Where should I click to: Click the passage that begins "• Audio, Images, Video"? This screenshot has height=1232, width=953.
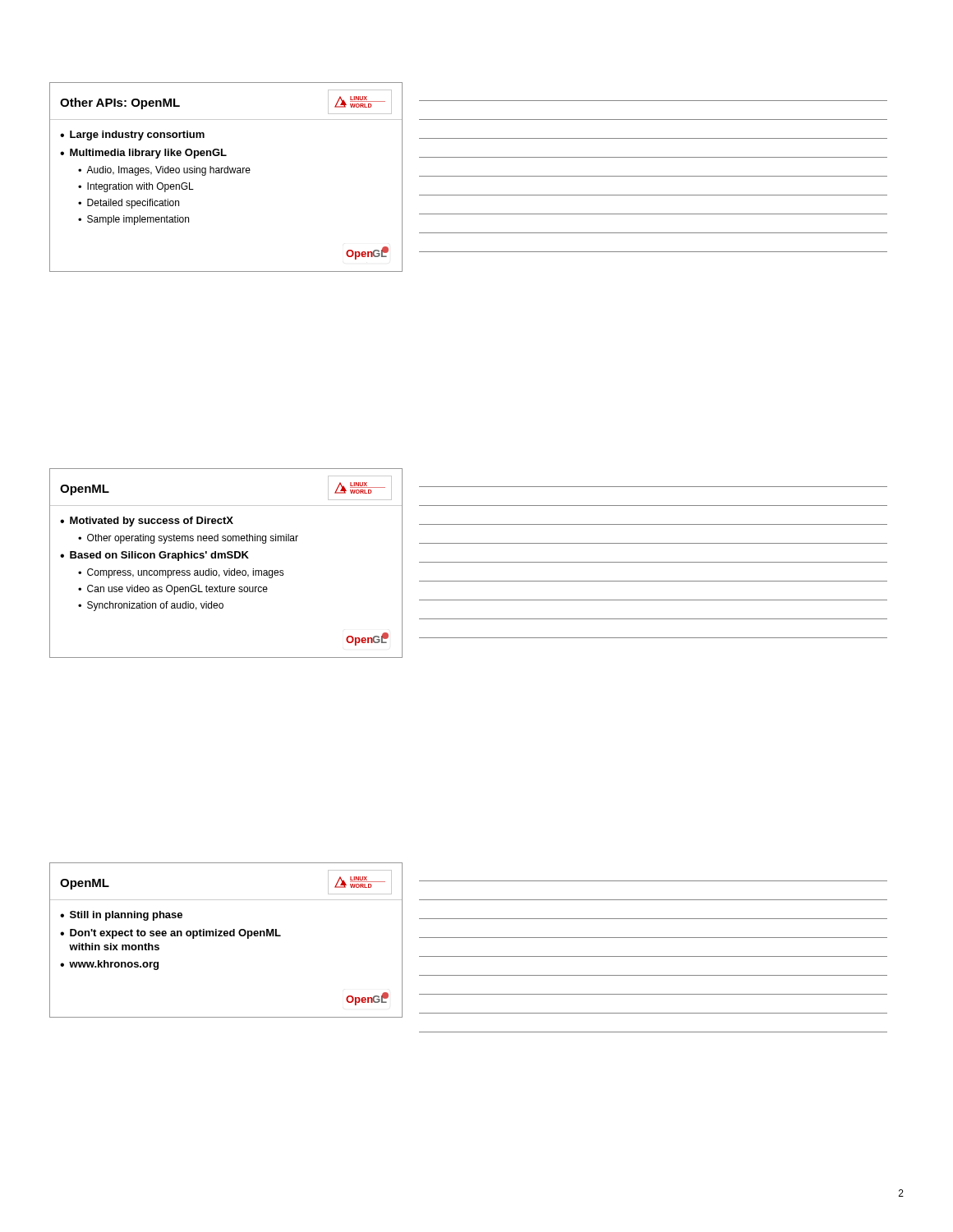click(x=164, y=171)
